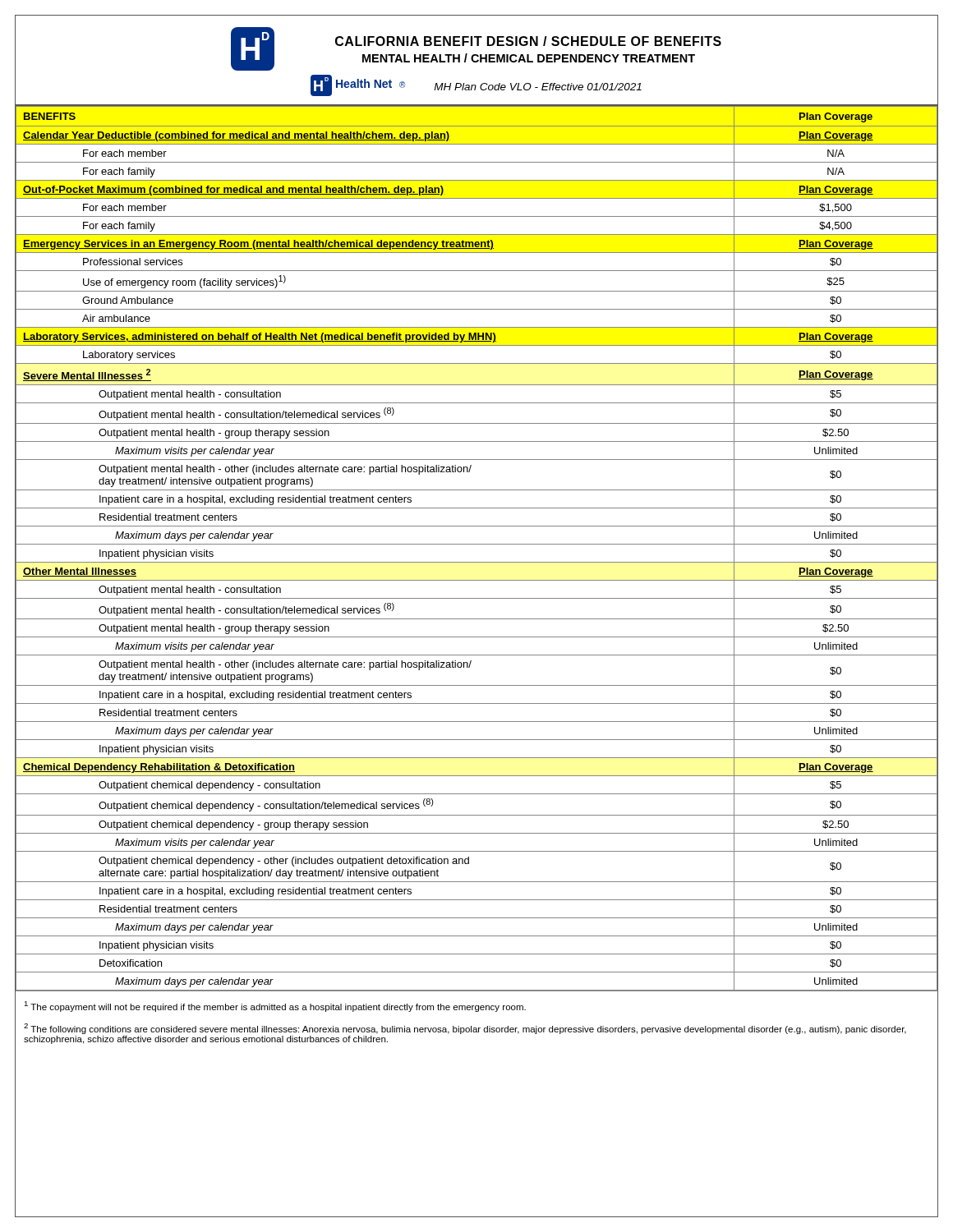953x1232 pixels.
Task: Locate the title containing "MENTAL HEALTH / CHEMICAL DEPENDENCY TREATMENT"
Action: click(x=528, y=58)
